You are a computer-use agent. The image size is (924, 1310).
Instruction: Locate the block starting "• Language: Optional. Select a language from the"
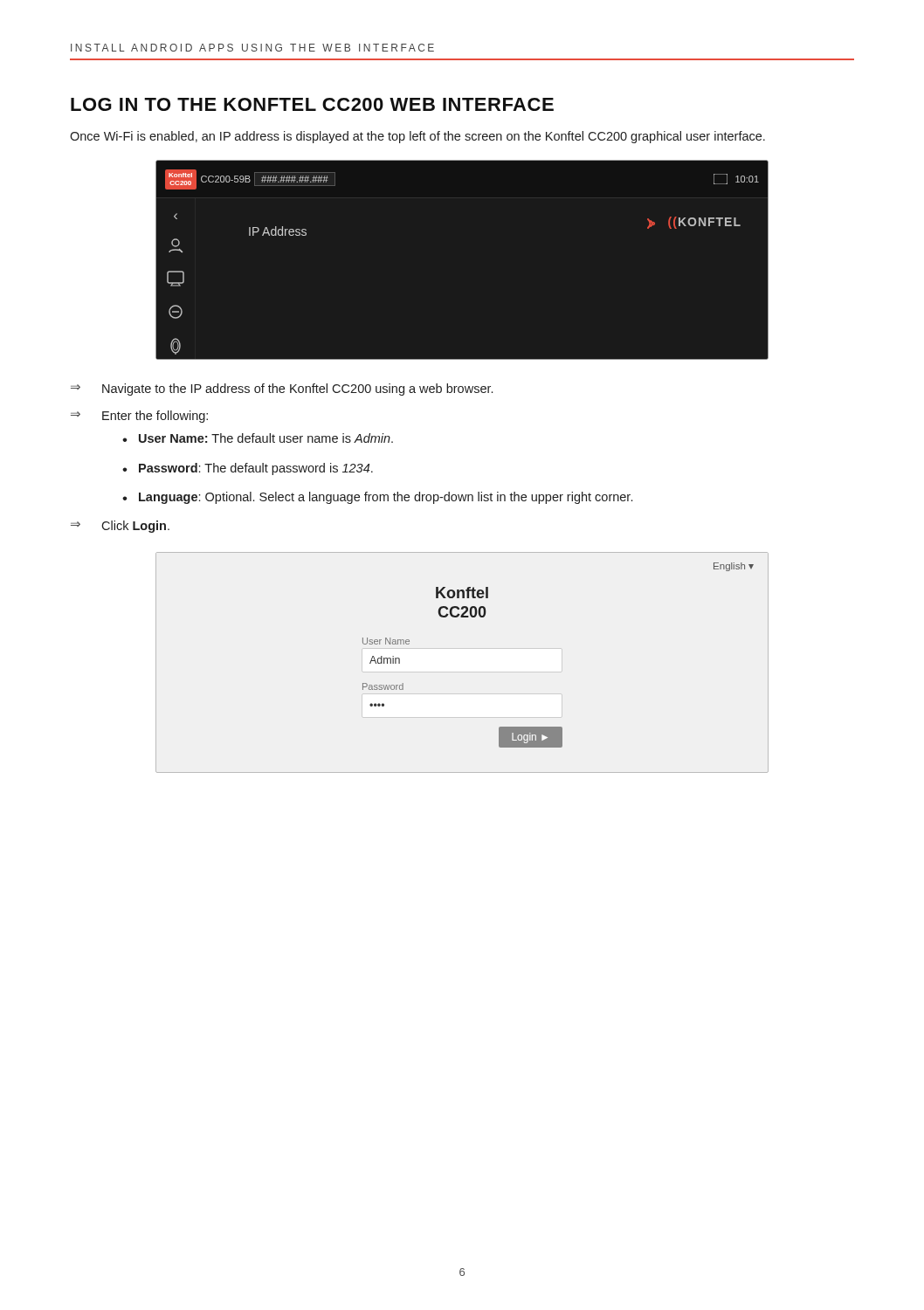point(378,499)
